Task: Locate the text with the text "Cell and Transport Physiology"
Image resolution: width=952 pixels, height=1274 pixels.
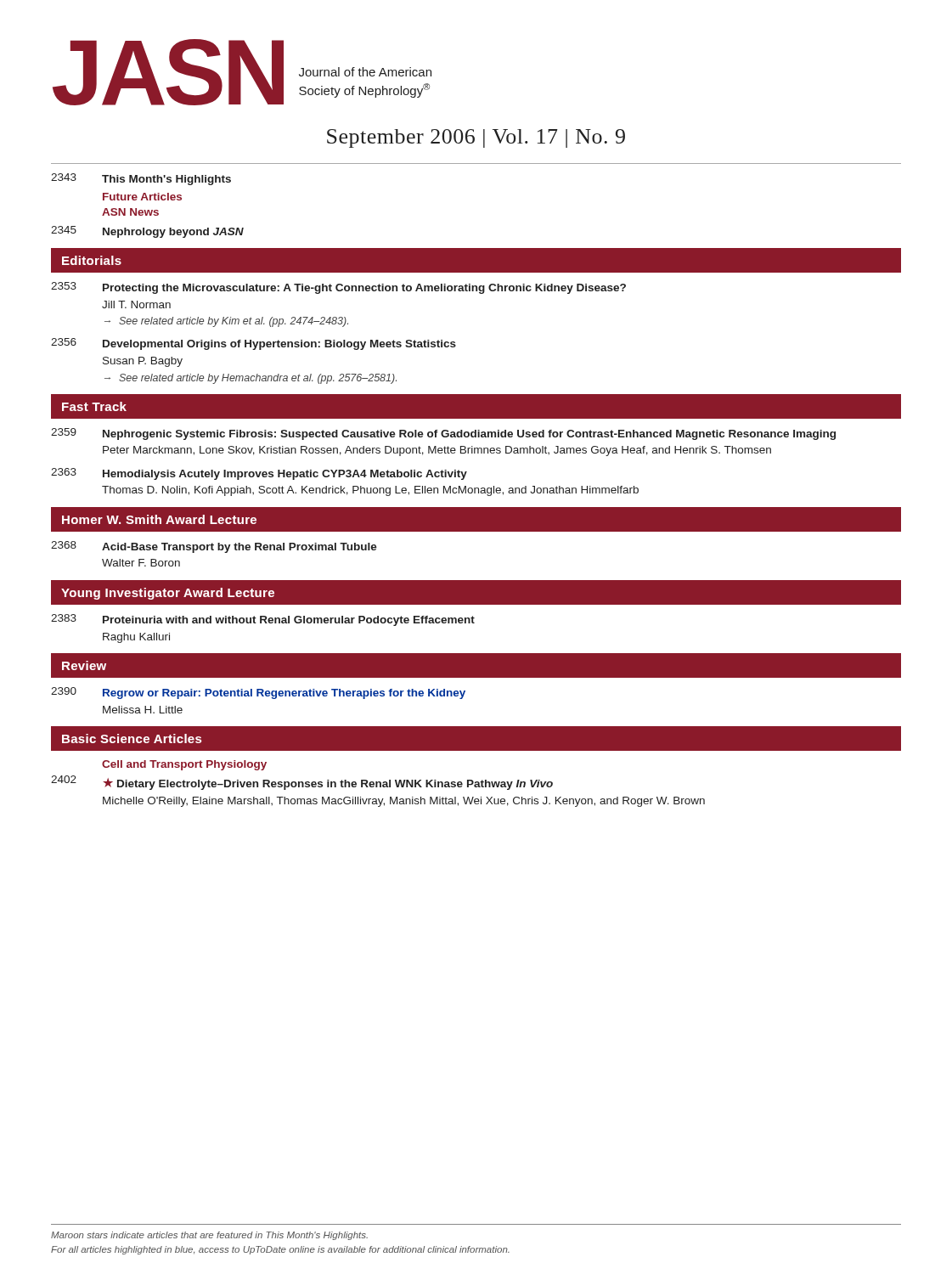Action: pyautogui.click(x=184, y=764)
